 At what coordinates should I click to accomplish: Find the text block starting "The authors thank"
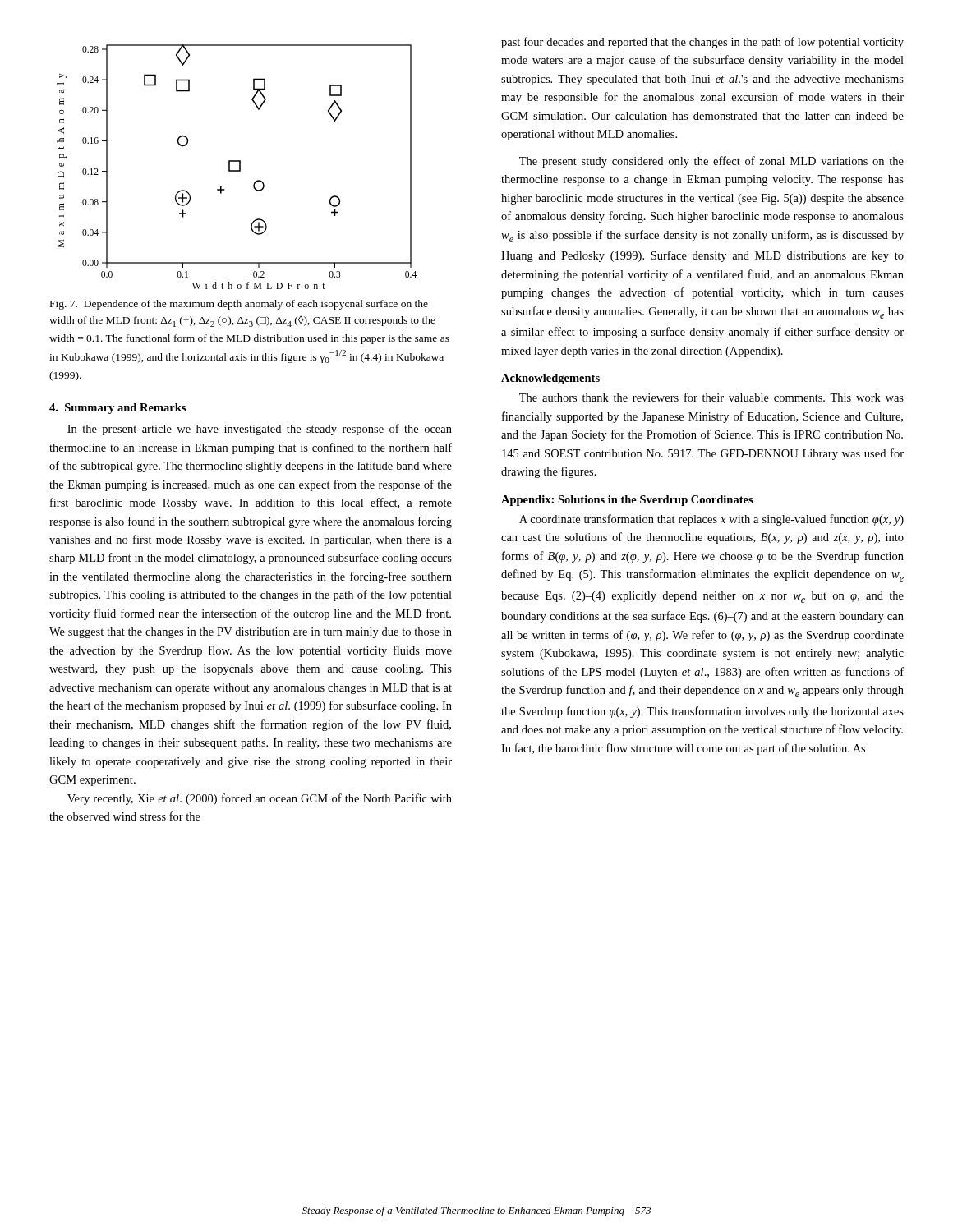pyautogui.click(x=702, y=435)
